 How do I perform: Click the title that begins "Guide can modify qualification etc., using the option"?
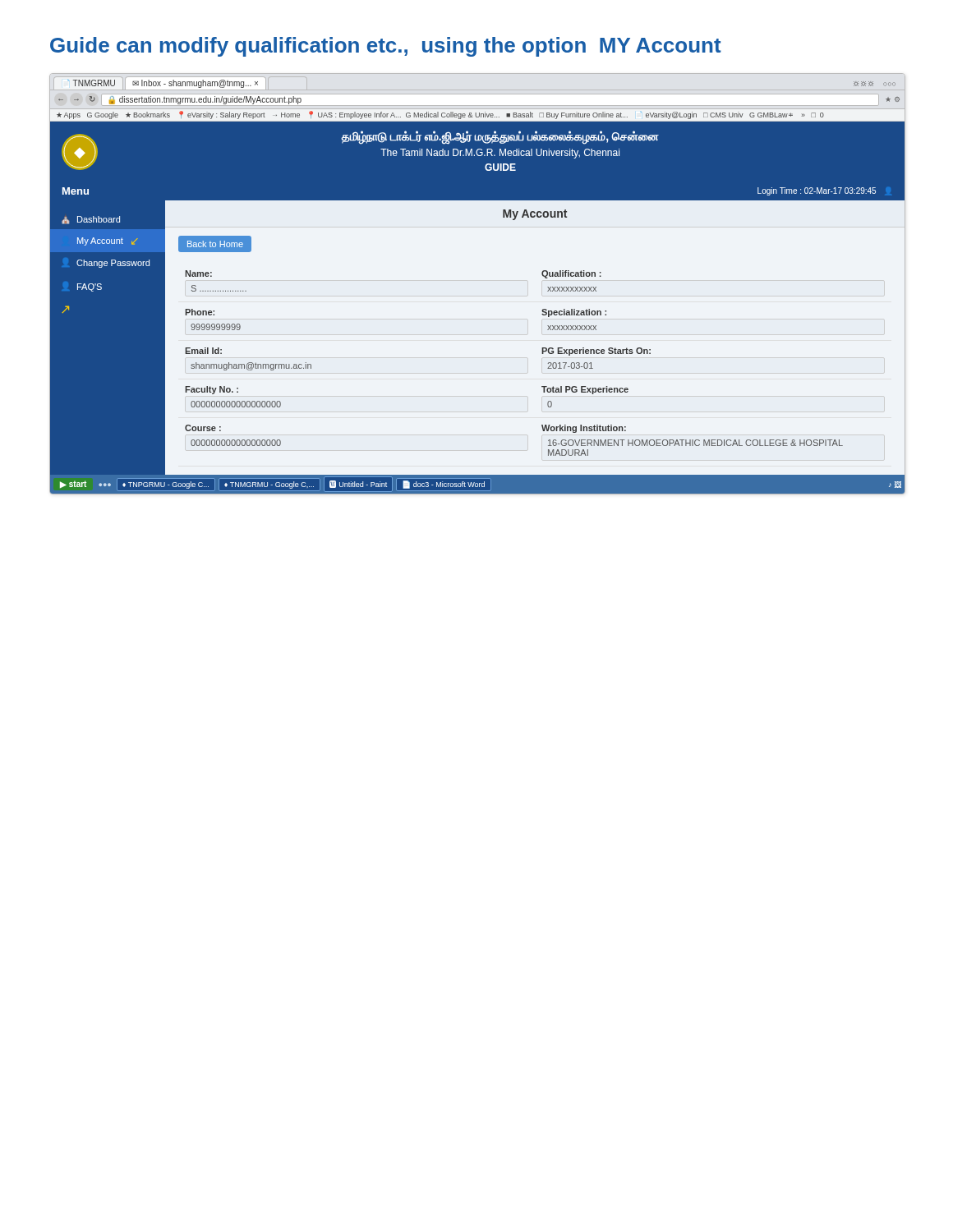(385, 45)
